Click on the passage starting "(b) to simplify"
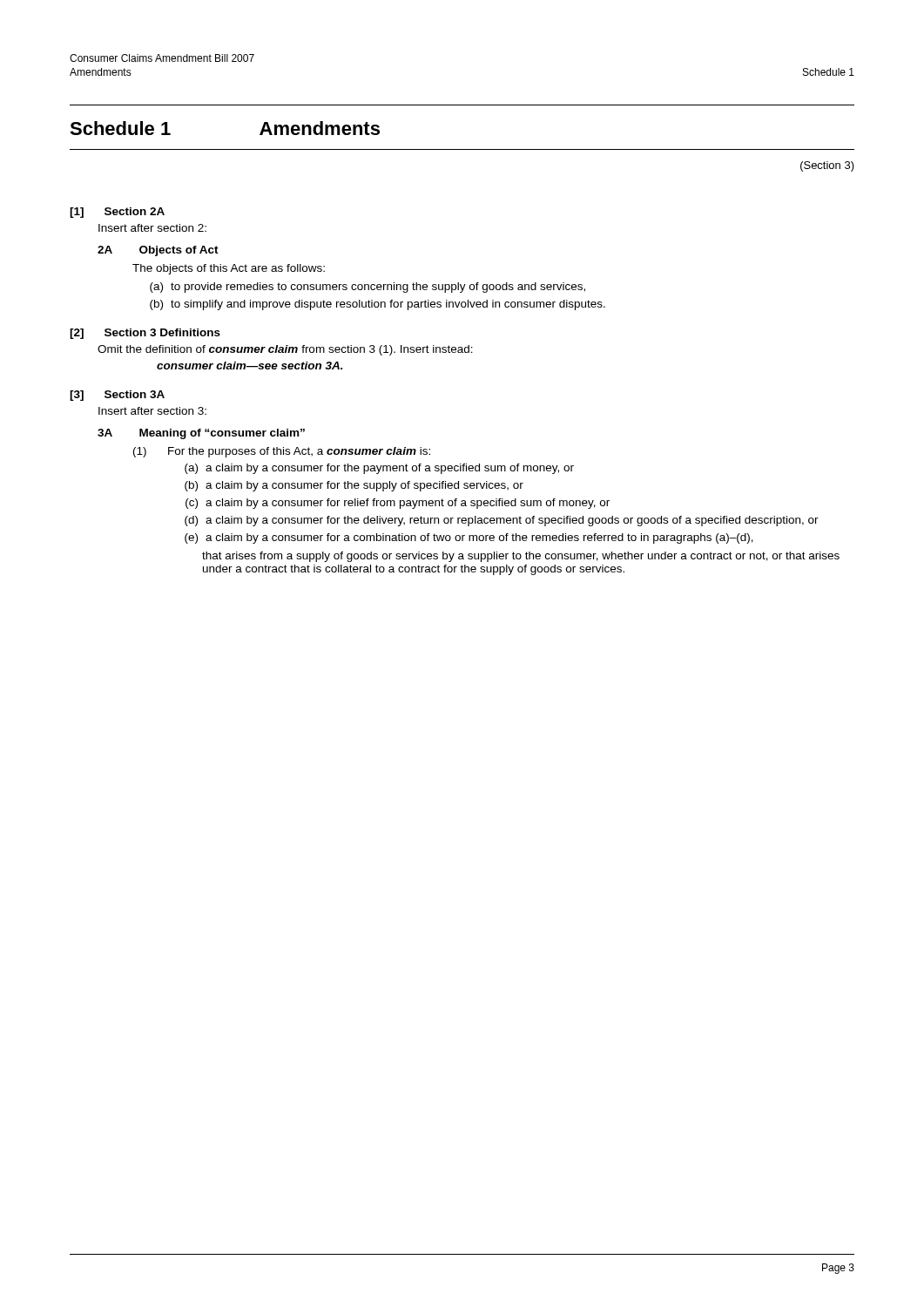 click(493, 304)
